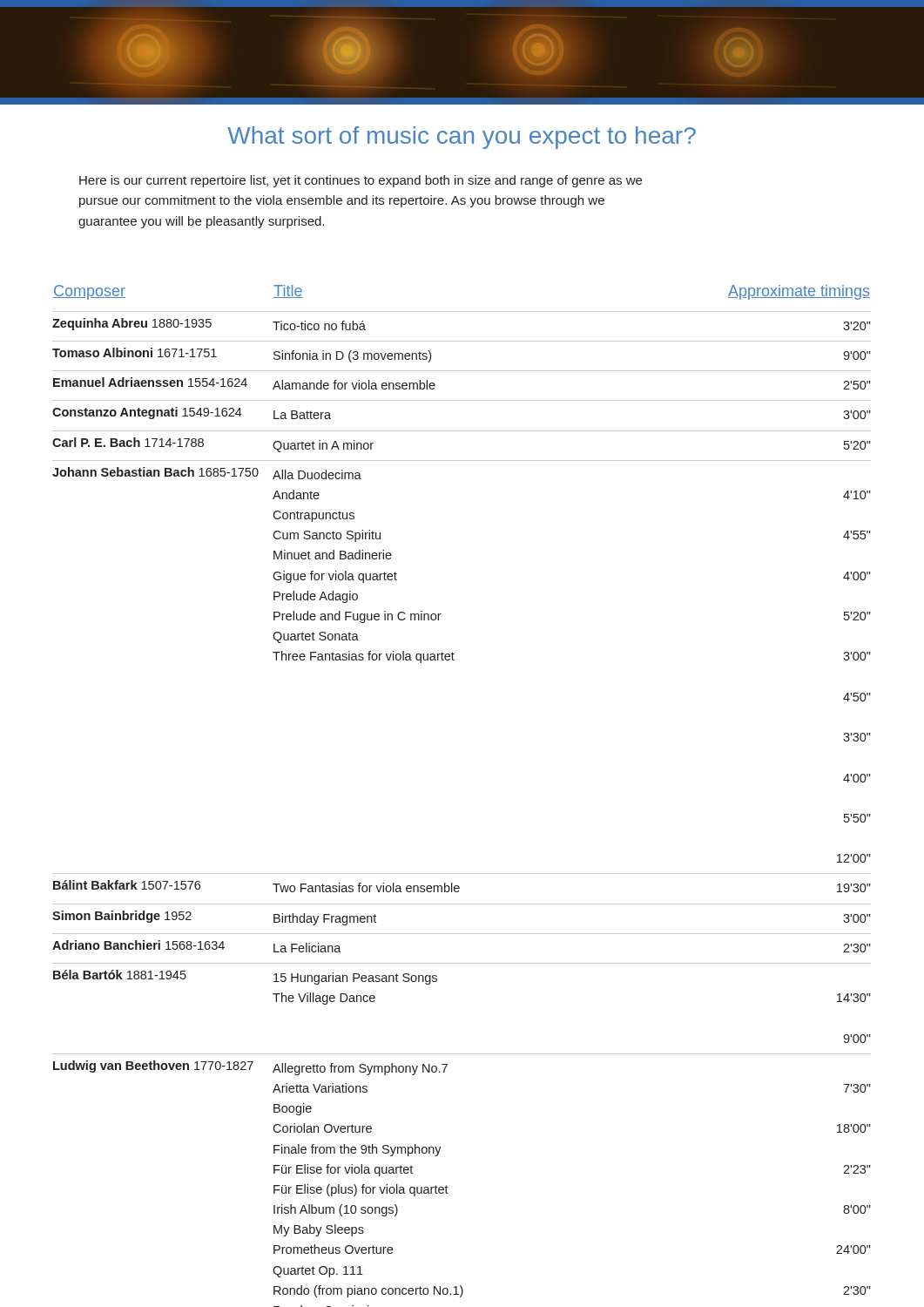Locate the text block that says "Here is our current"
Screen dimensions: 1307x924
tap(360, 200)
